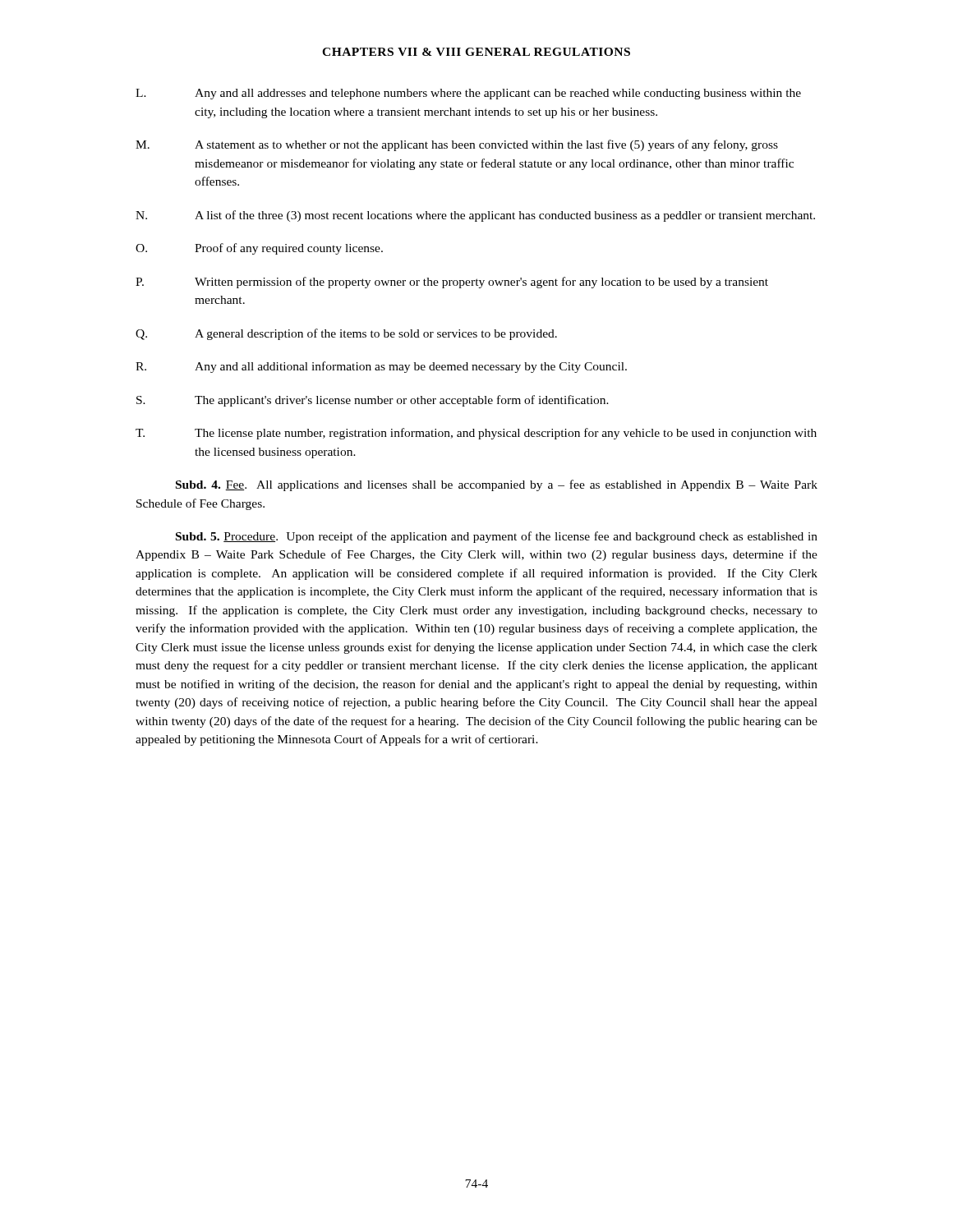Navigate to the text block starting "Subd. 4. Fee."

tap(476, 493)
